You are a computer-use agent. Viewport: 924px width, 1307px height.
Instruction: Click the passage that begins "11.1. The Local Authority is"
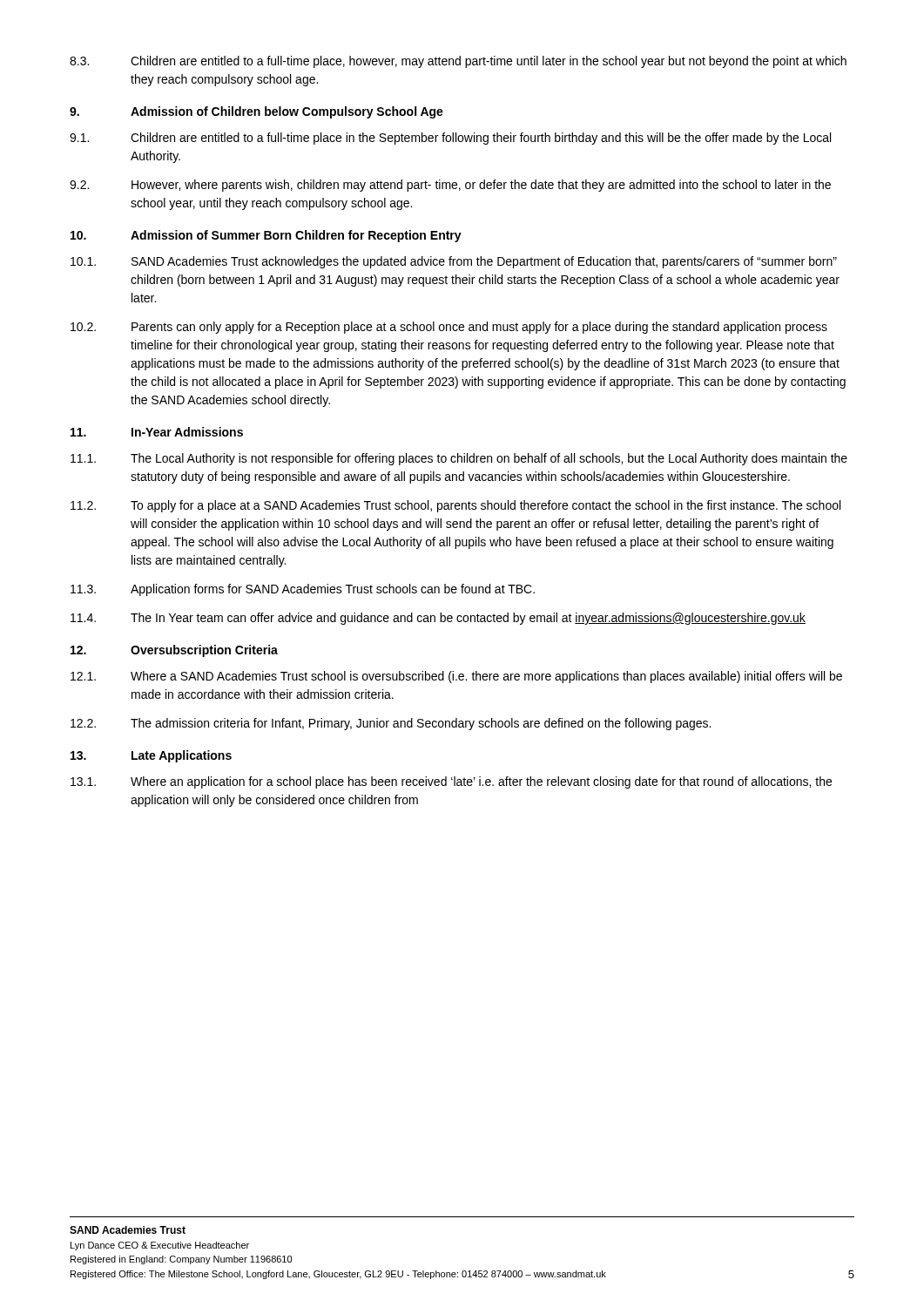462,468
